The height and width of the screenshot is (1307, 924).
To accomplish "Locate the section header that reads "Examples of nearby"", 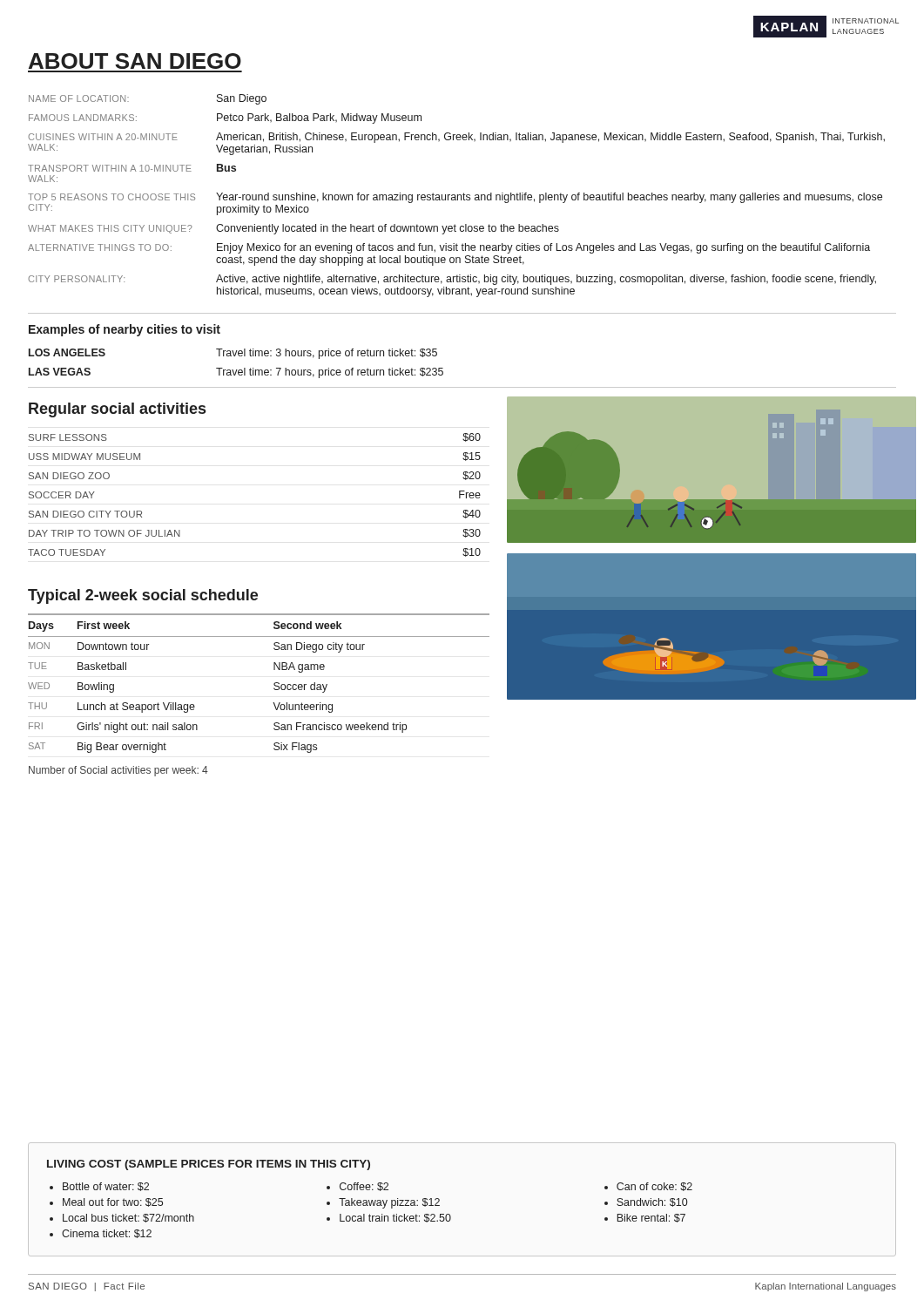I will pyautogui.click(x=124, y=329).
